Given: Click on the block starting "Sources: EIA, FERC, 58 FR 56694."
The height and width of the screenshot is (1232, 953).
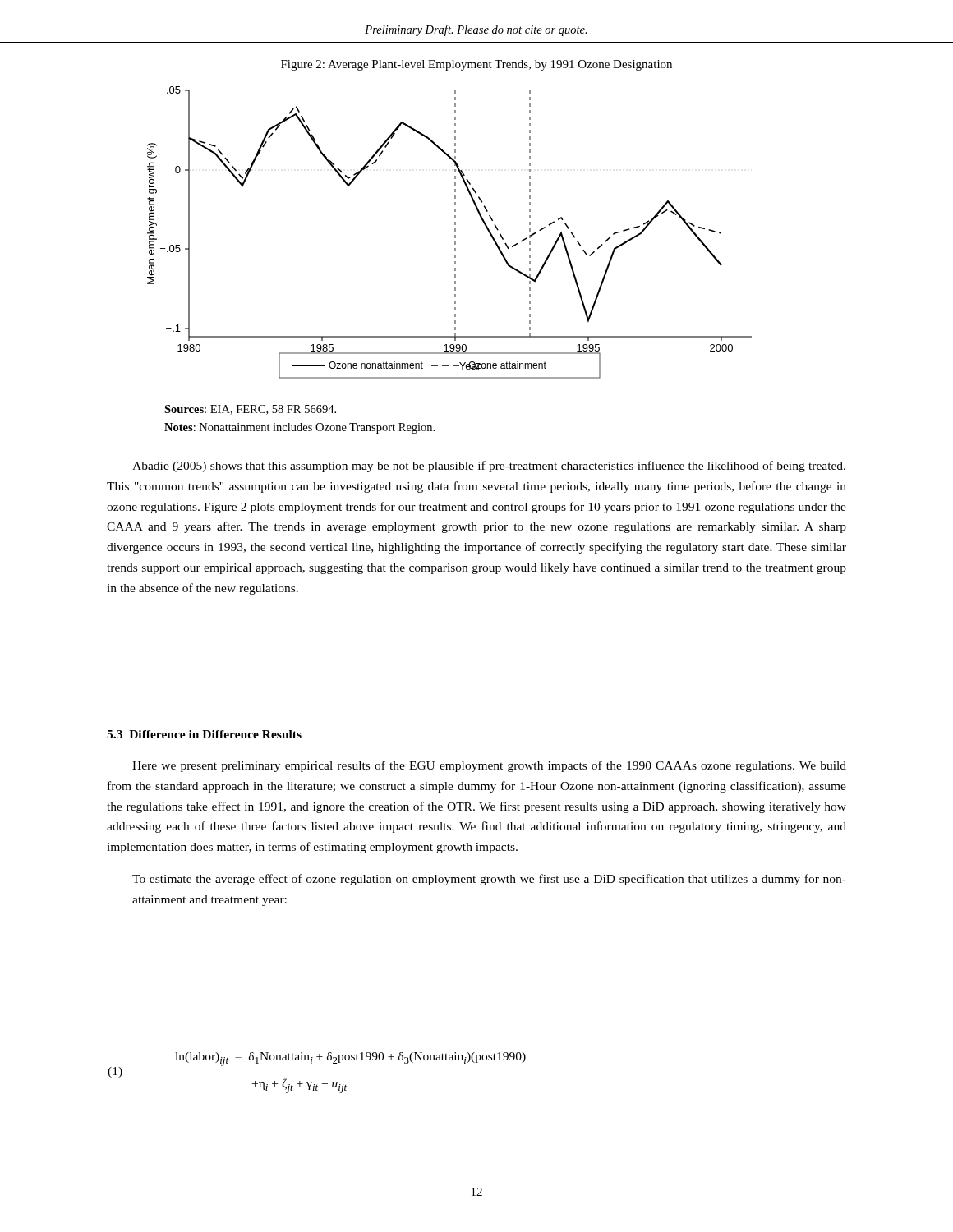Looking at the screenshot, I should pyautogui.click(x=300, y=418).
